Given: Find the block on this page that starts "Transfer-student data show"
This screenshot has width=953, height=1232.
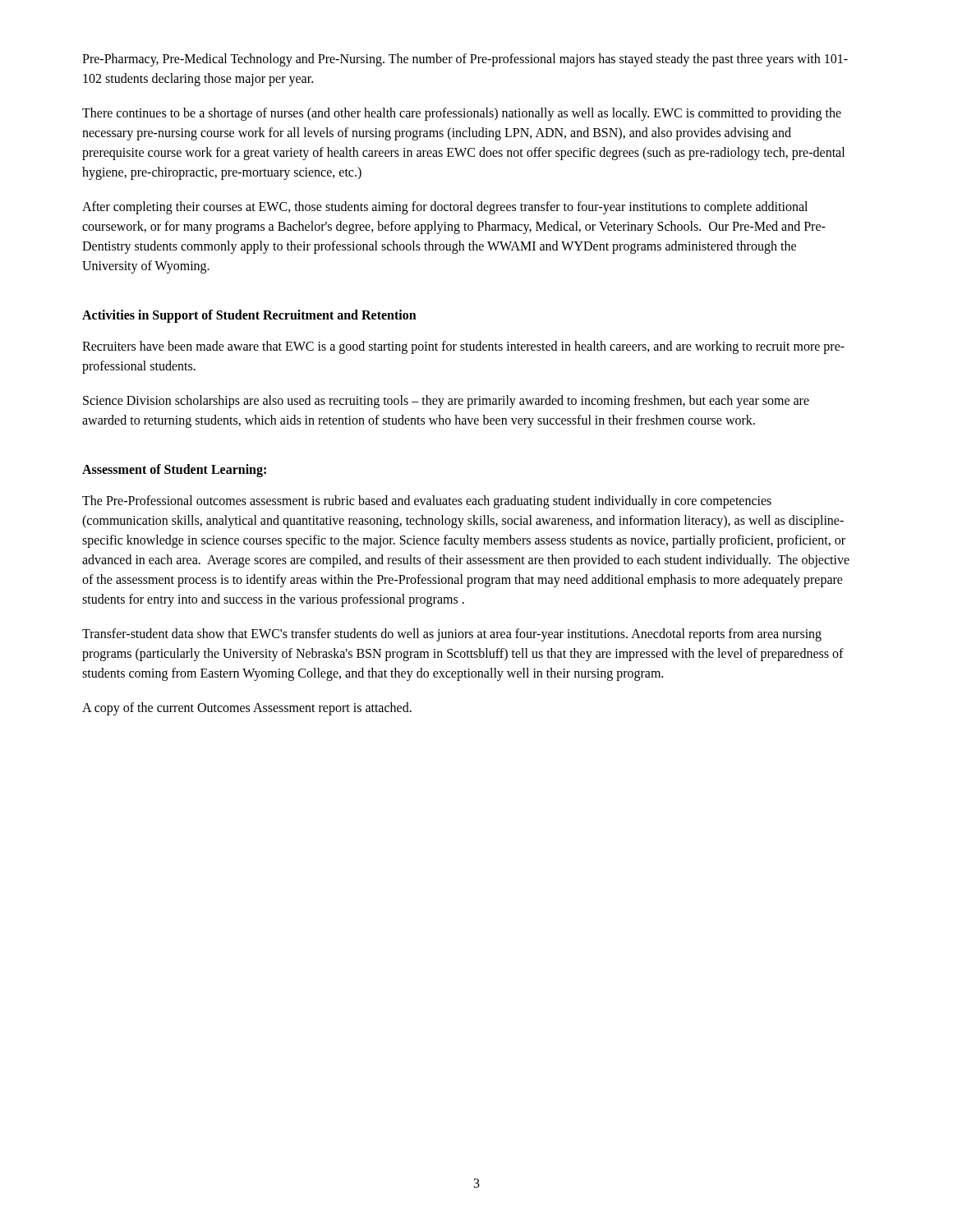Looking at the screenshot, I should click(x=463, y=653).
